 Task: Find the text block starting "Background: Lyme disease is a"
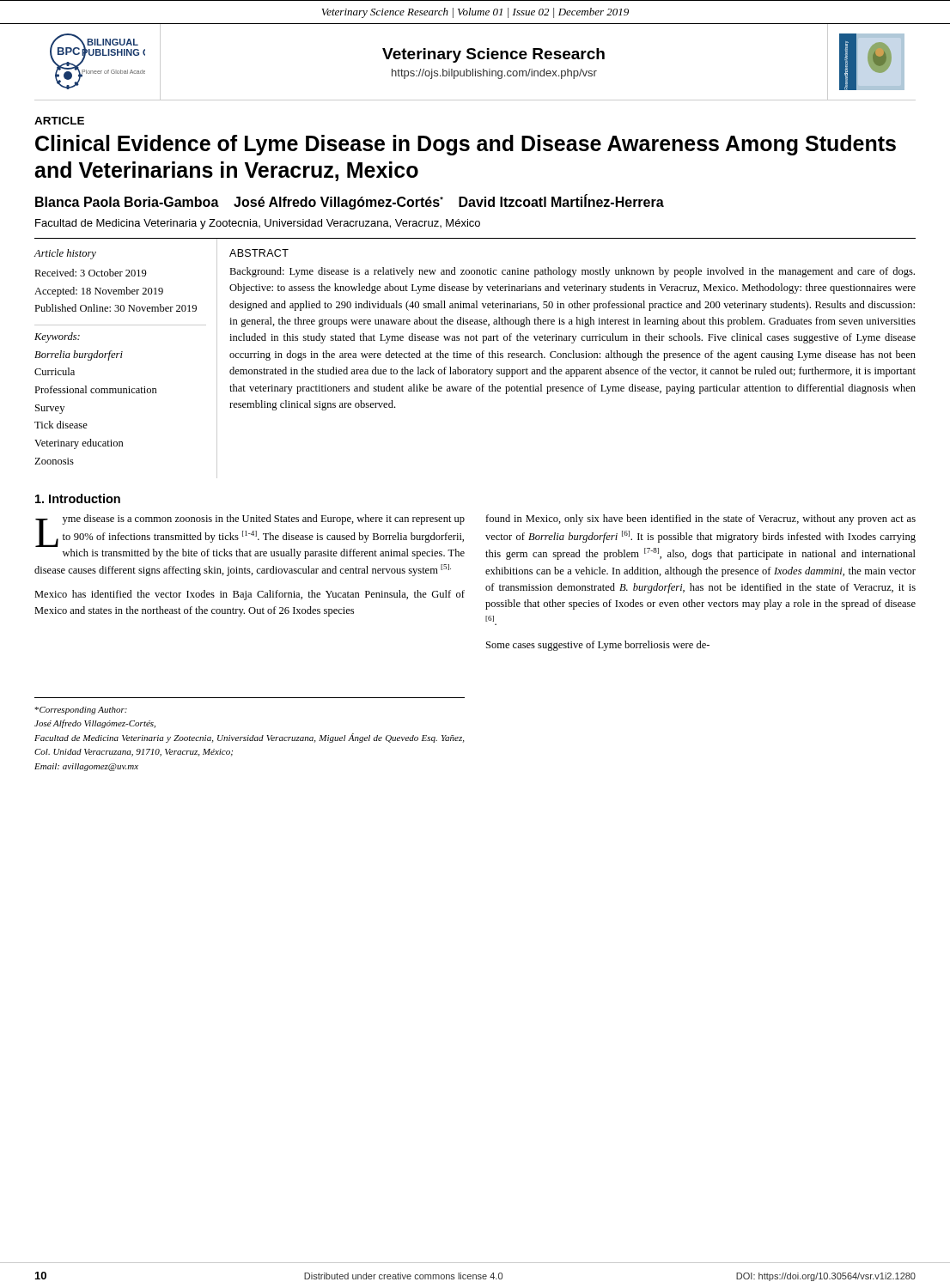572,338
